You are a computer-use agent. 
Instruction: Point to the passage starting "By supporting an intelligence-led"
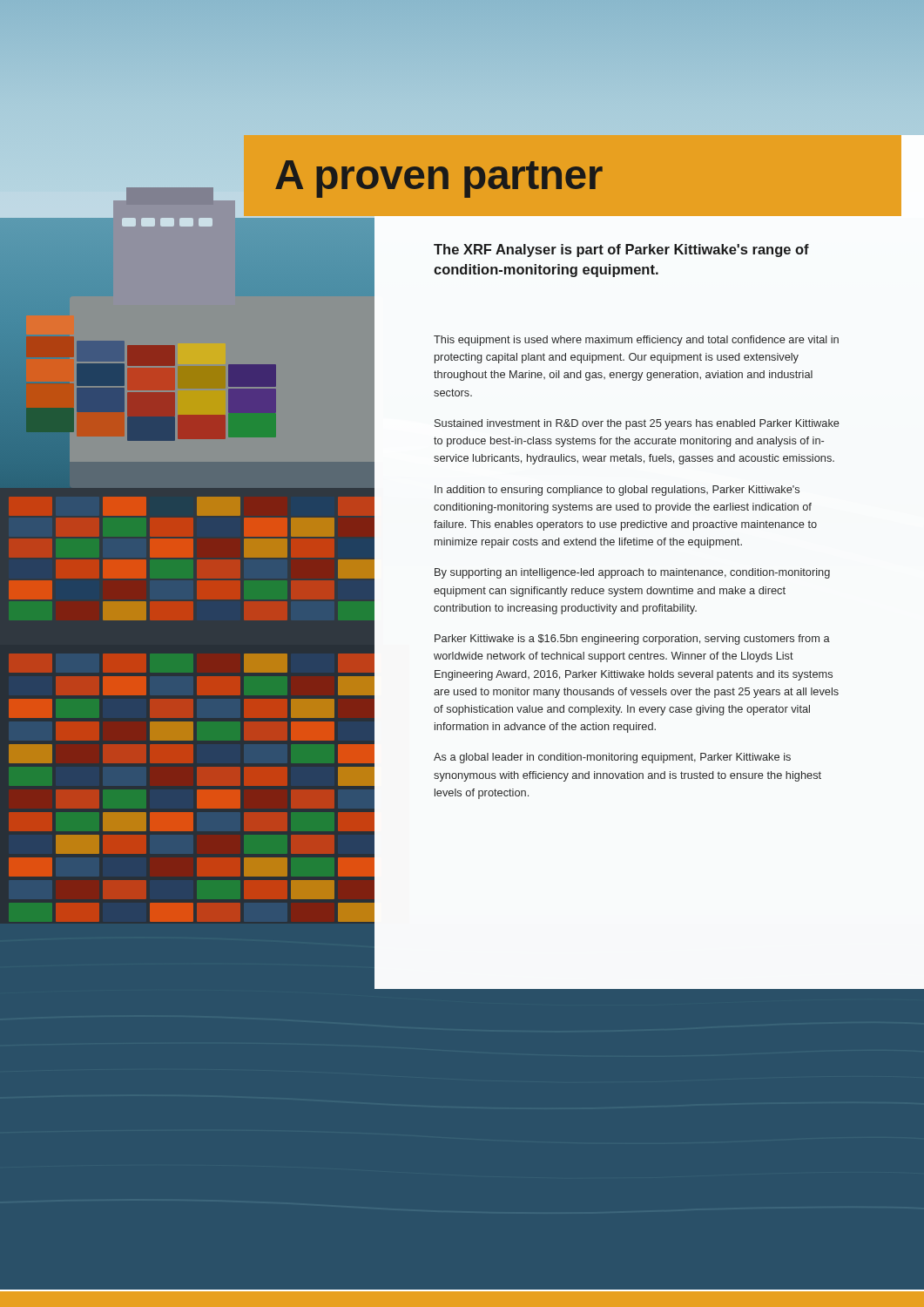pos(632,590)
